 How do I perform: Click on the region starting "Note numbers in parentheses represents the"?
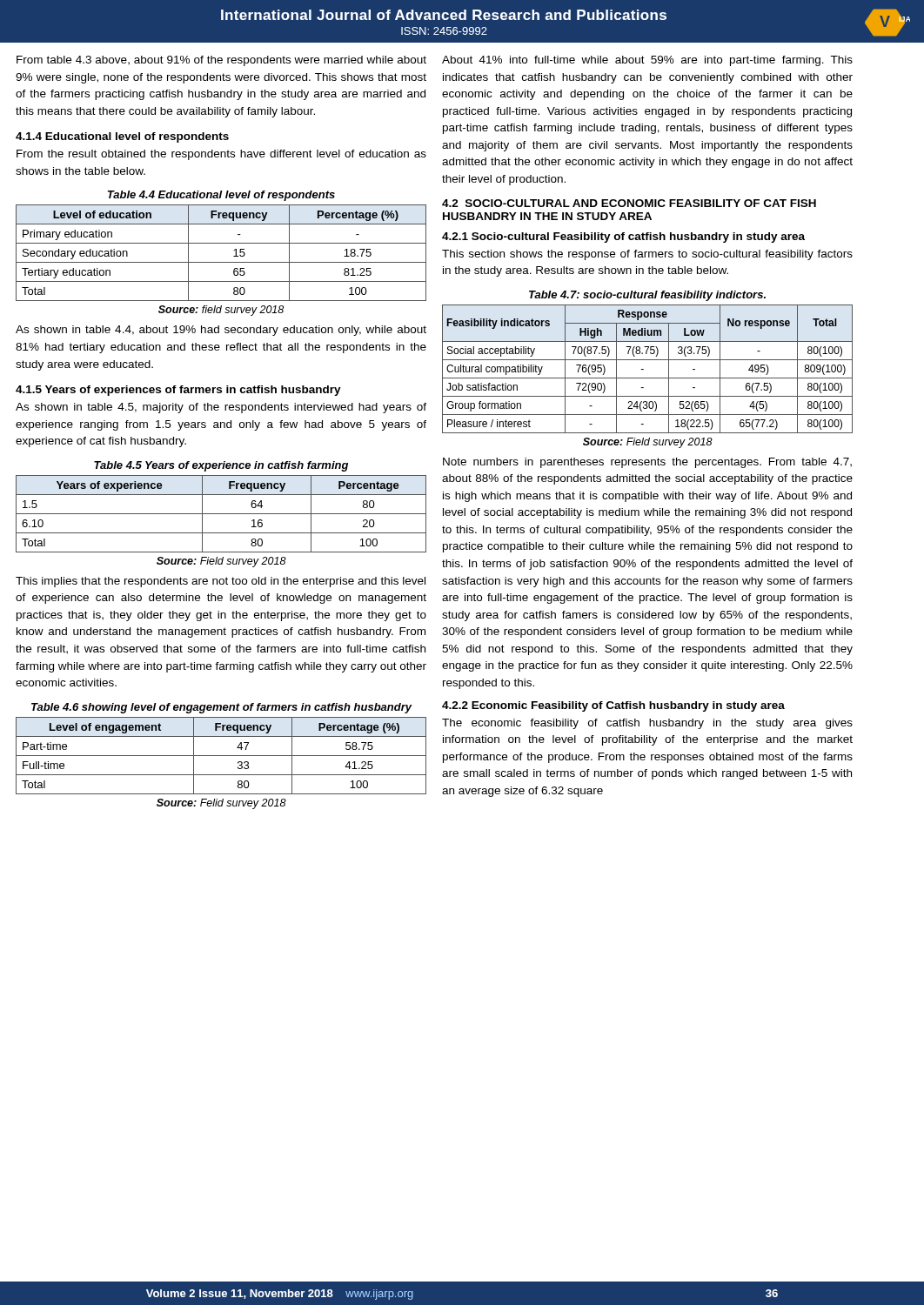(x=647, y=572)
